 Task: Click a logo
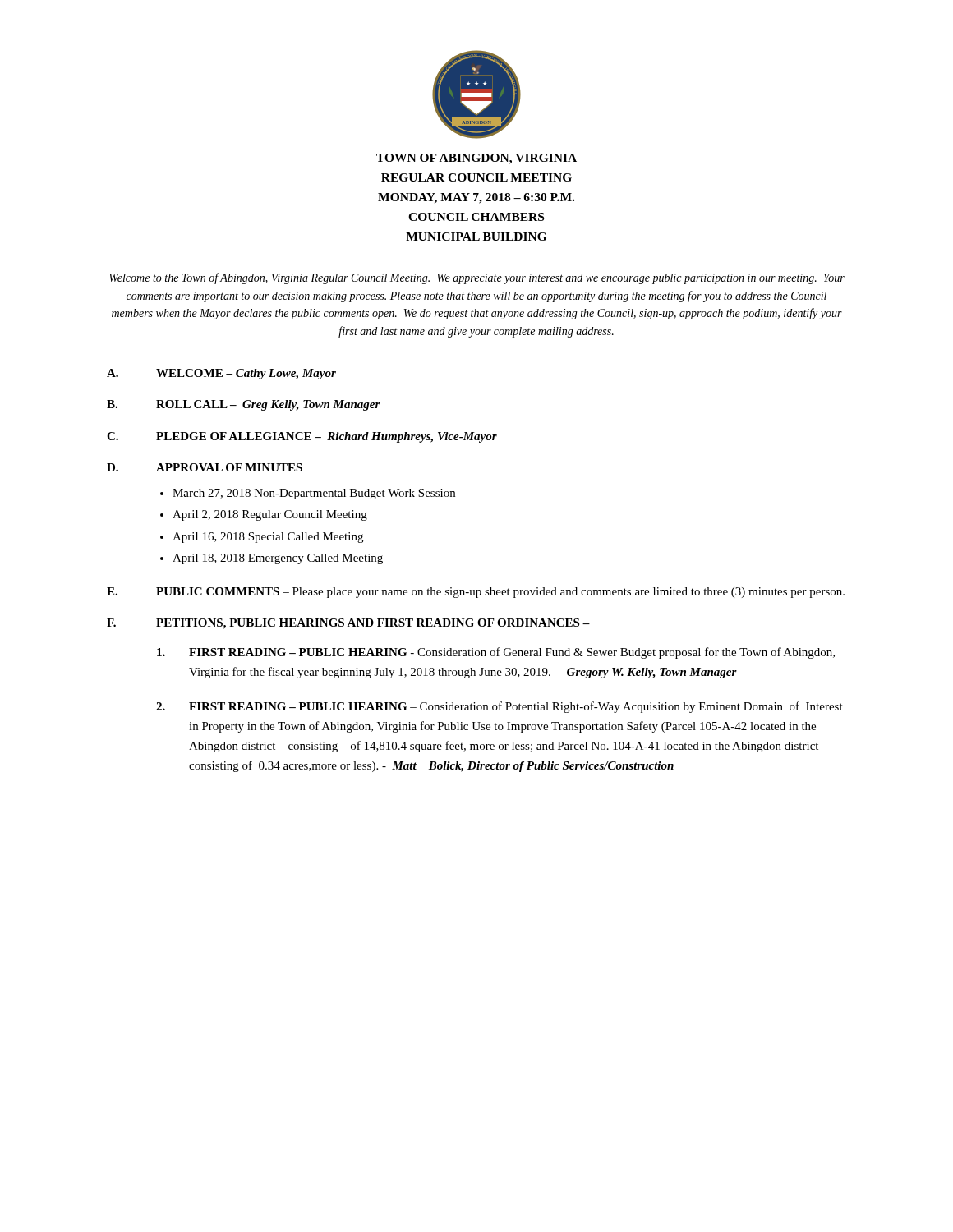[x=476, y=148]
